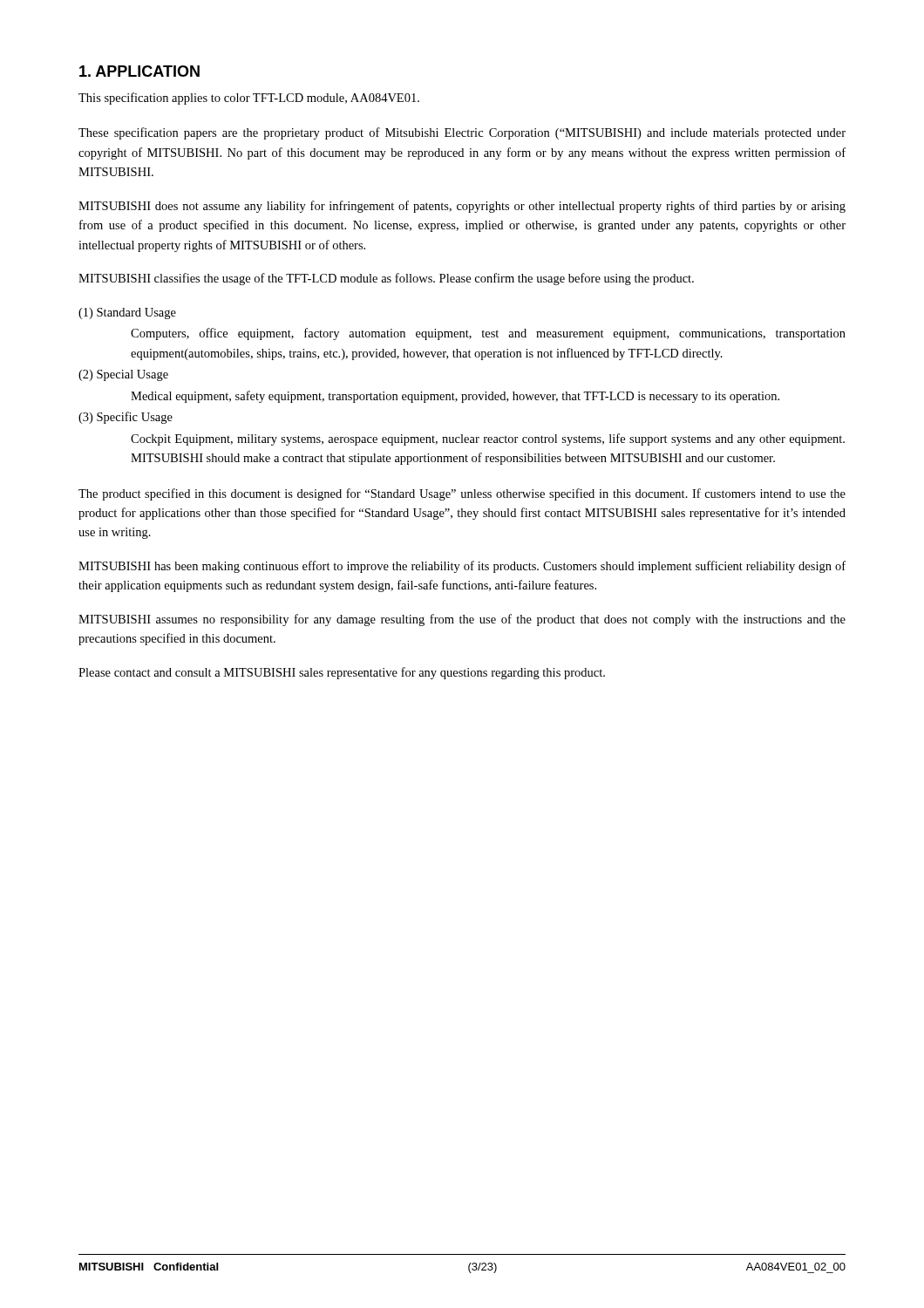Navigate to the text block starting "This specification applies to color"
The width and height of the screenshot is (924, 1308).
(249, 98)
